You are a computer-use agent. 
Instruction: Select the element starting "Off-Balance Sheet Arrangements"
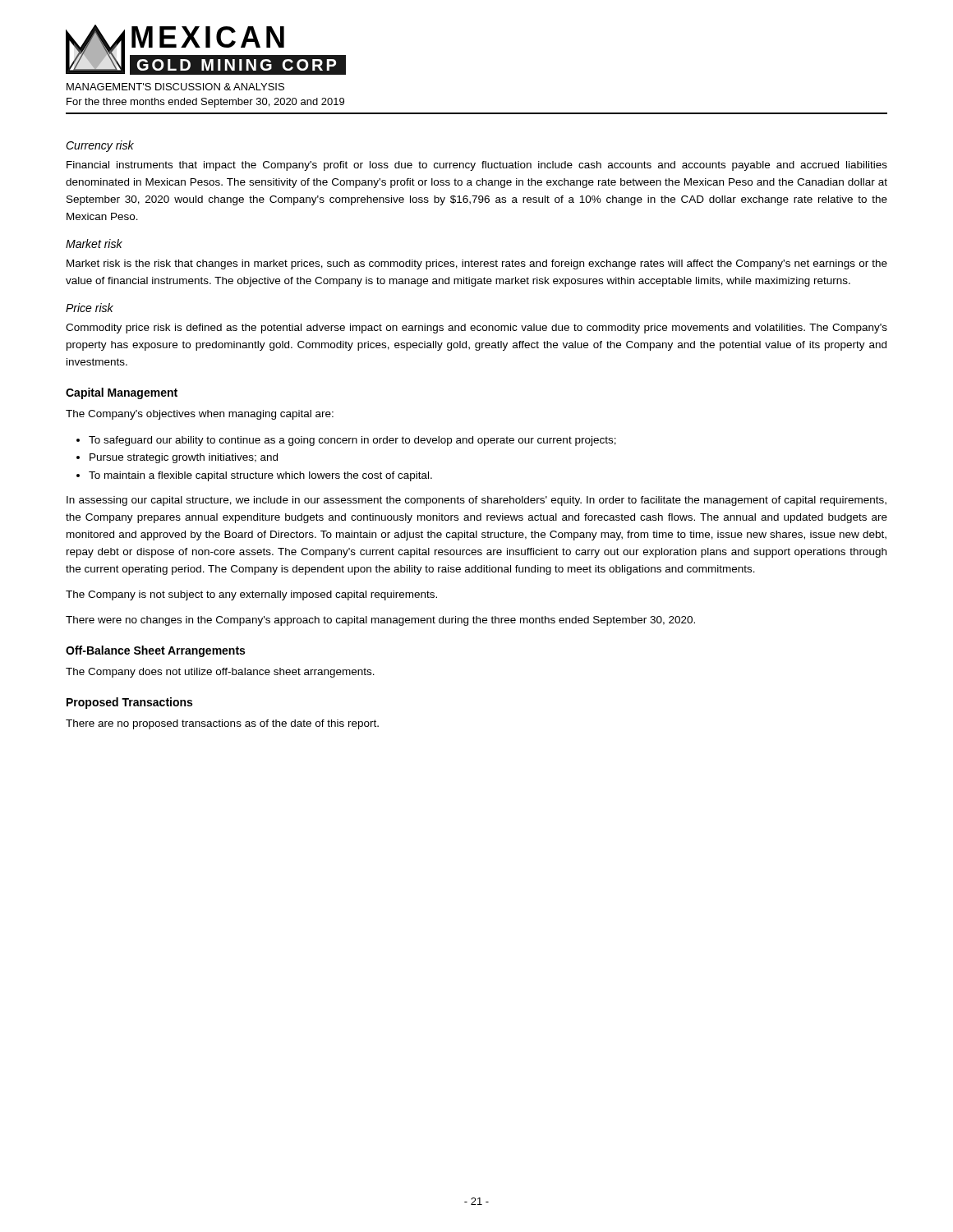156,650
